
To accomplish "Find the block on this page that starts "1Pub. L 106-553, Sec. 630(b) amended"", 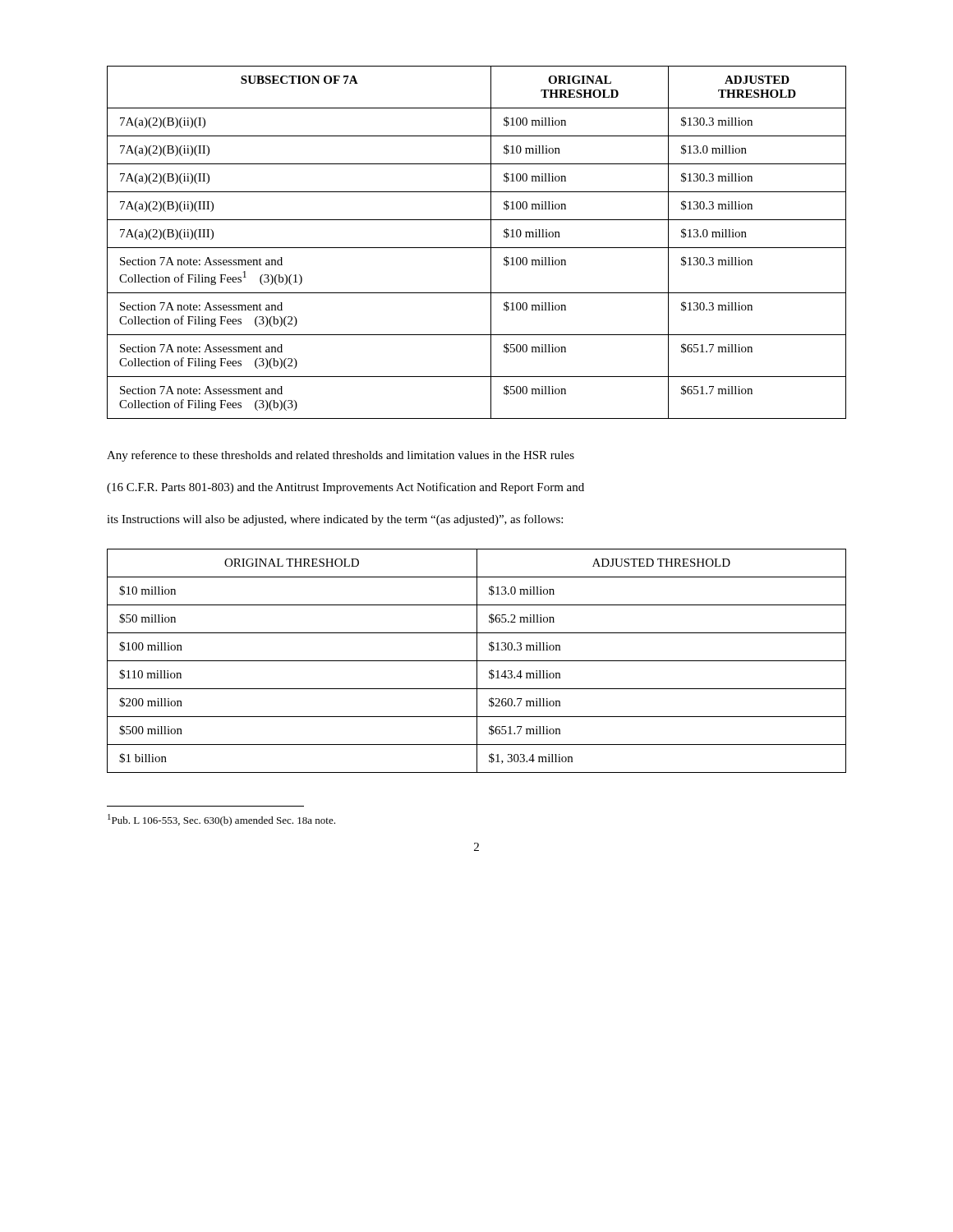I will (x=221, y=820).
